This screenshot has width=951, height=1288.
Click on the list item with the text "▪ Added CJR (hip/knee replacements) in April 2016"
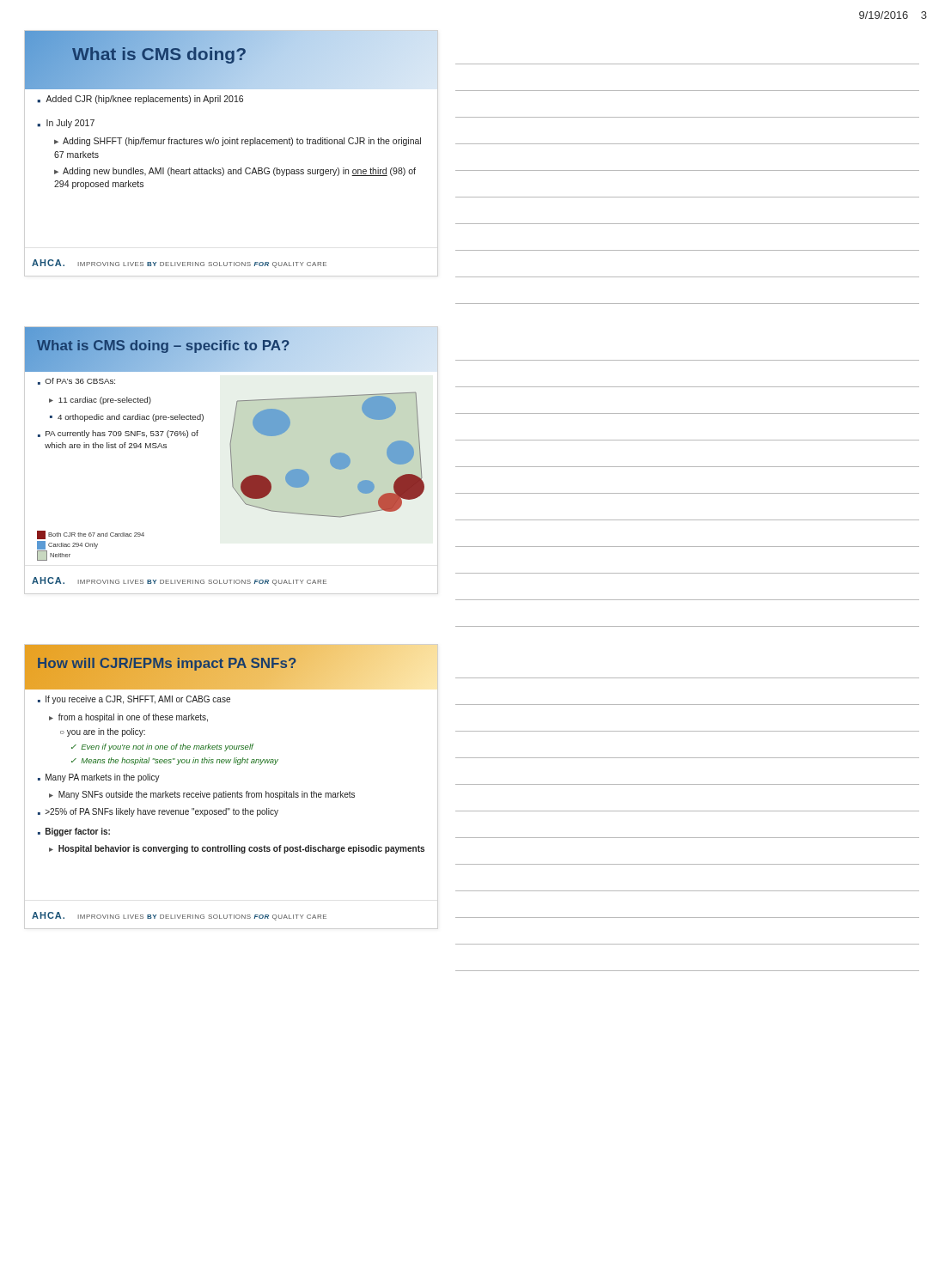tap(140, 101)
